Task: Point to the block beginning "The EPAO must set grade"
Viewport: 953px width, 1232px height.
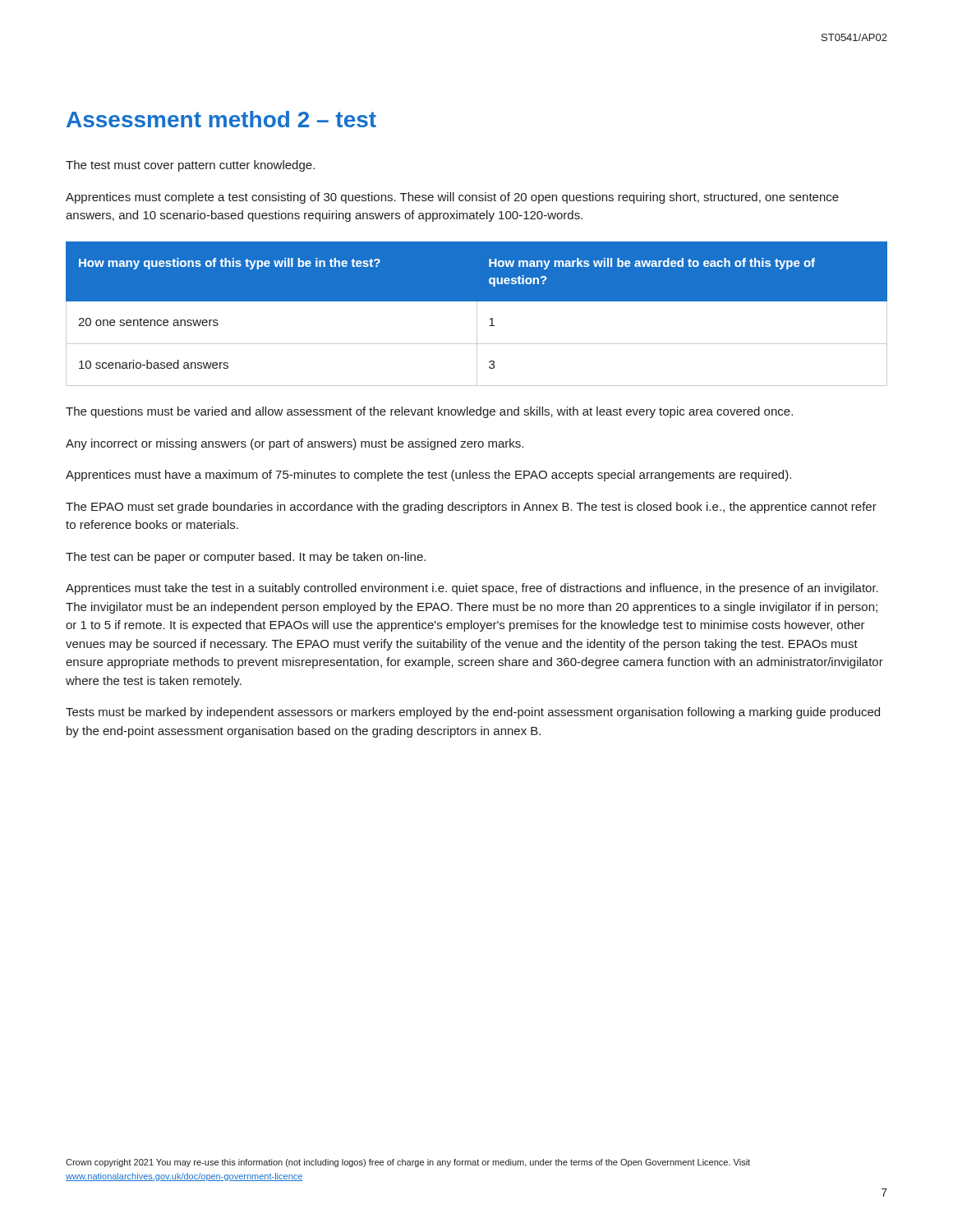Action: 476,516
